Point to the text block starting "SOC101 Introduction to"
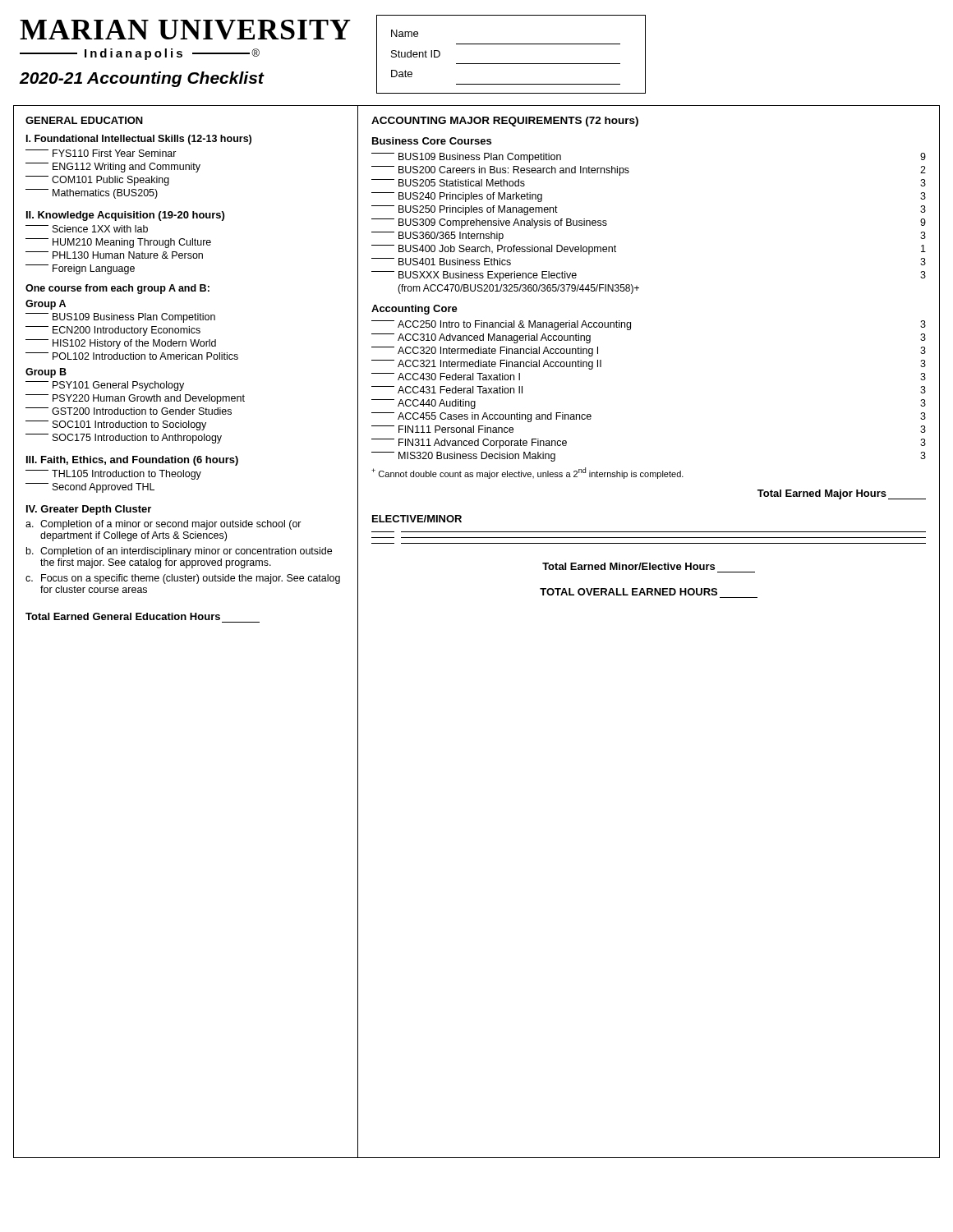953x1232 pixels. coord(116,425)
